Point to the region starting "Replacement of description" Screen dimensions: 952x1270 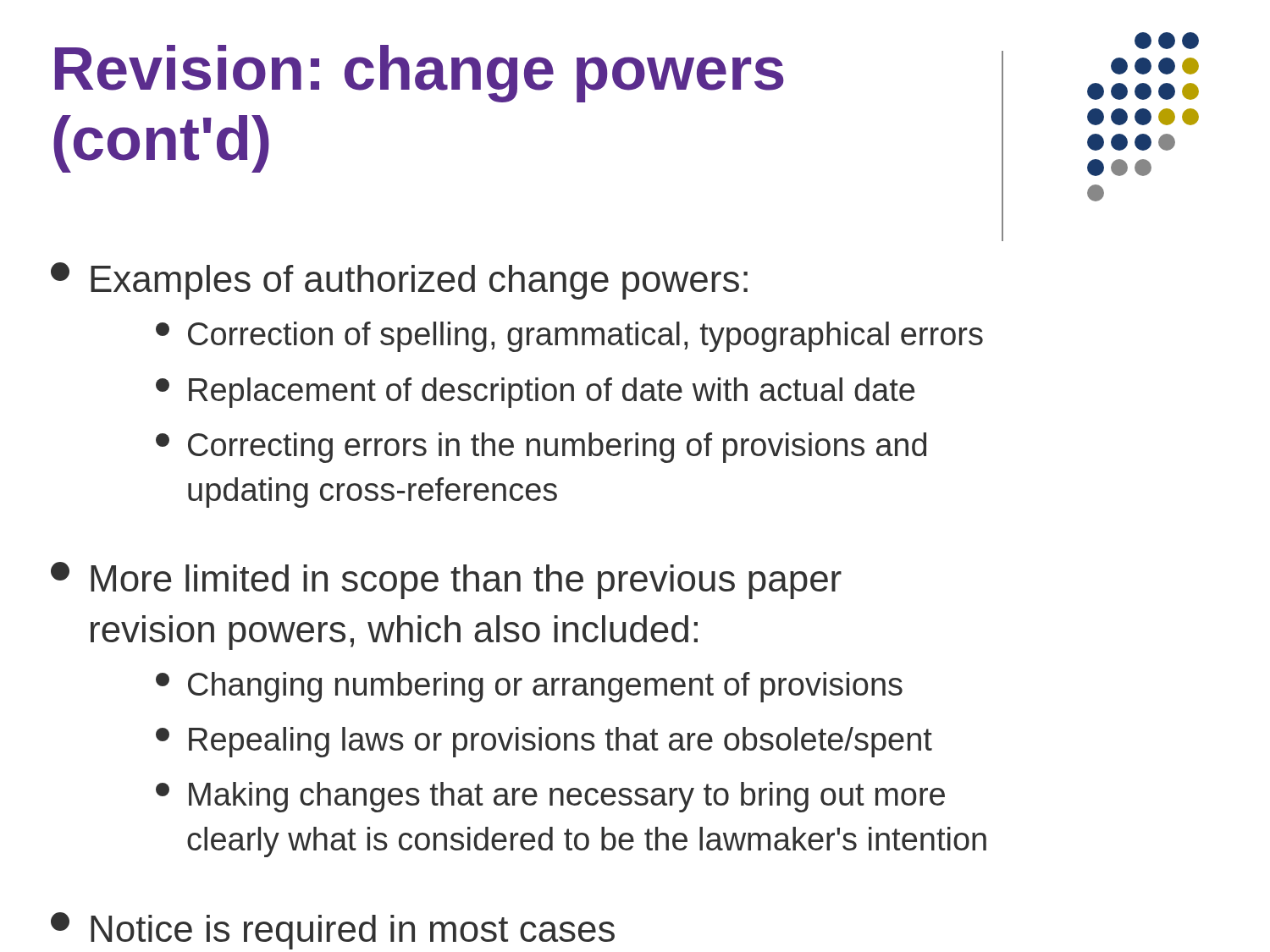tap(536, 390)
